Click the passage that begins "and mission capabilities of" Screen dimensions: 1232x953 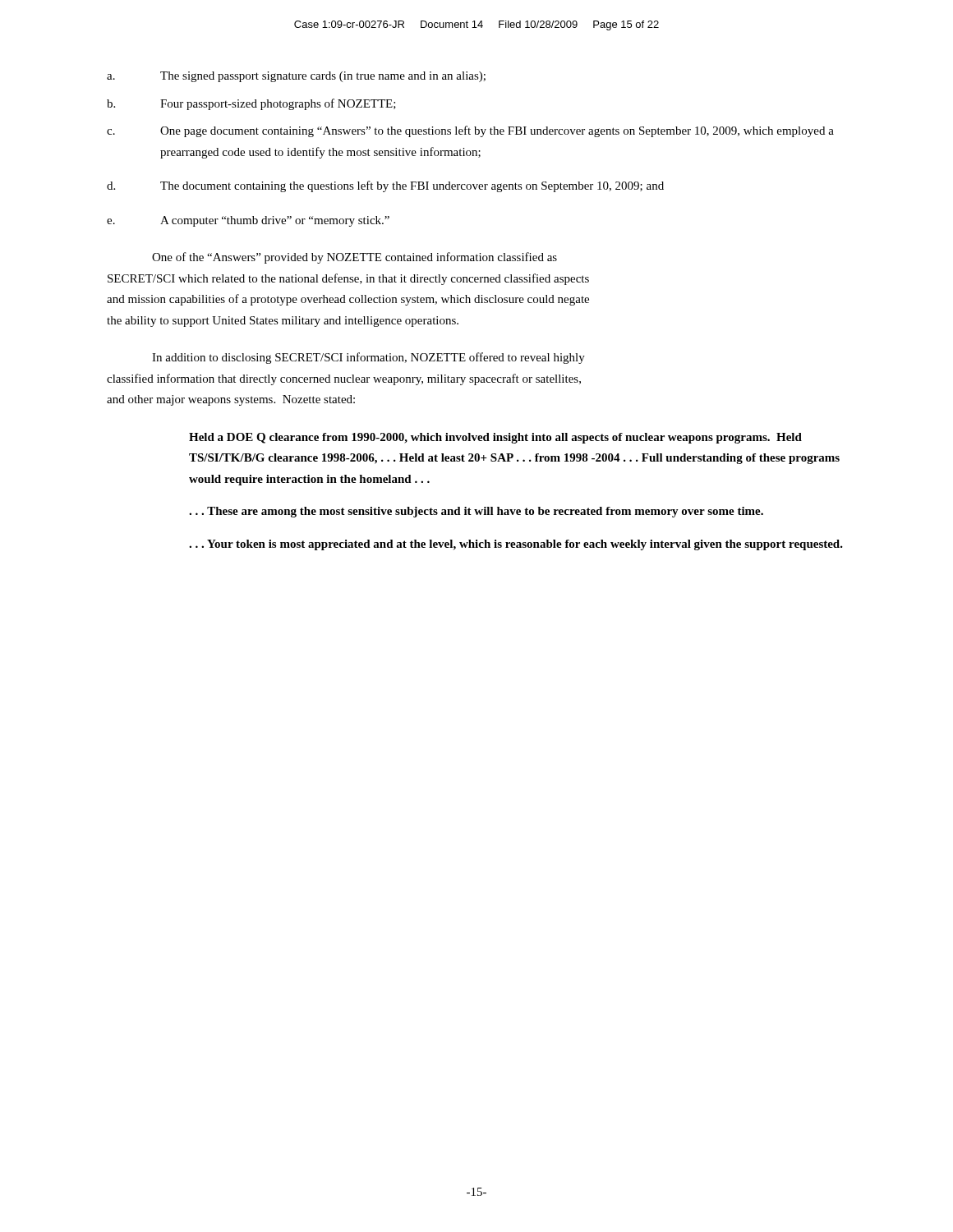(x=348, y=299)
